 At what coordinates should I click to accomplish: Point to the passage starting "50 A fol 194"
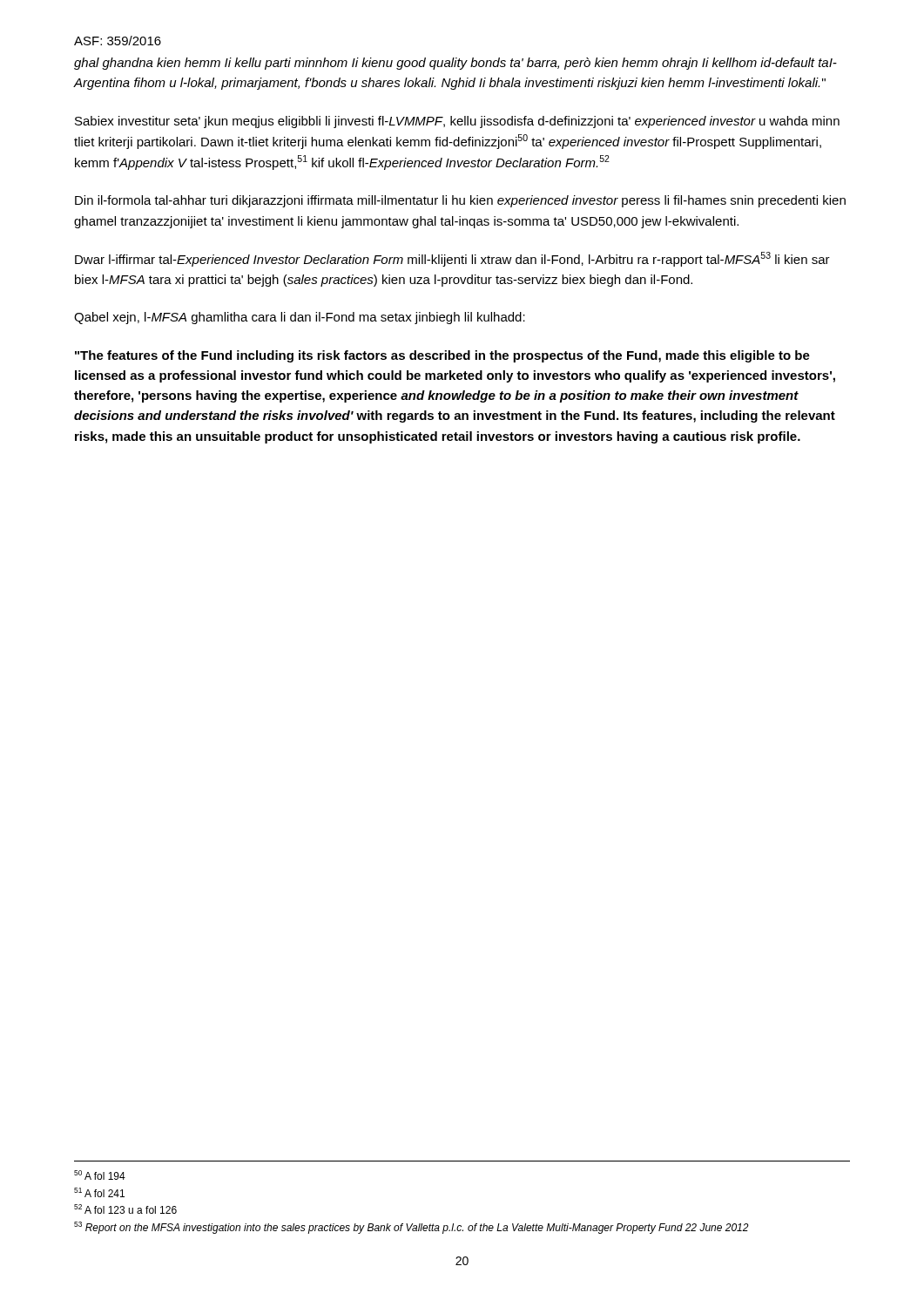(x=100, y=1175)
